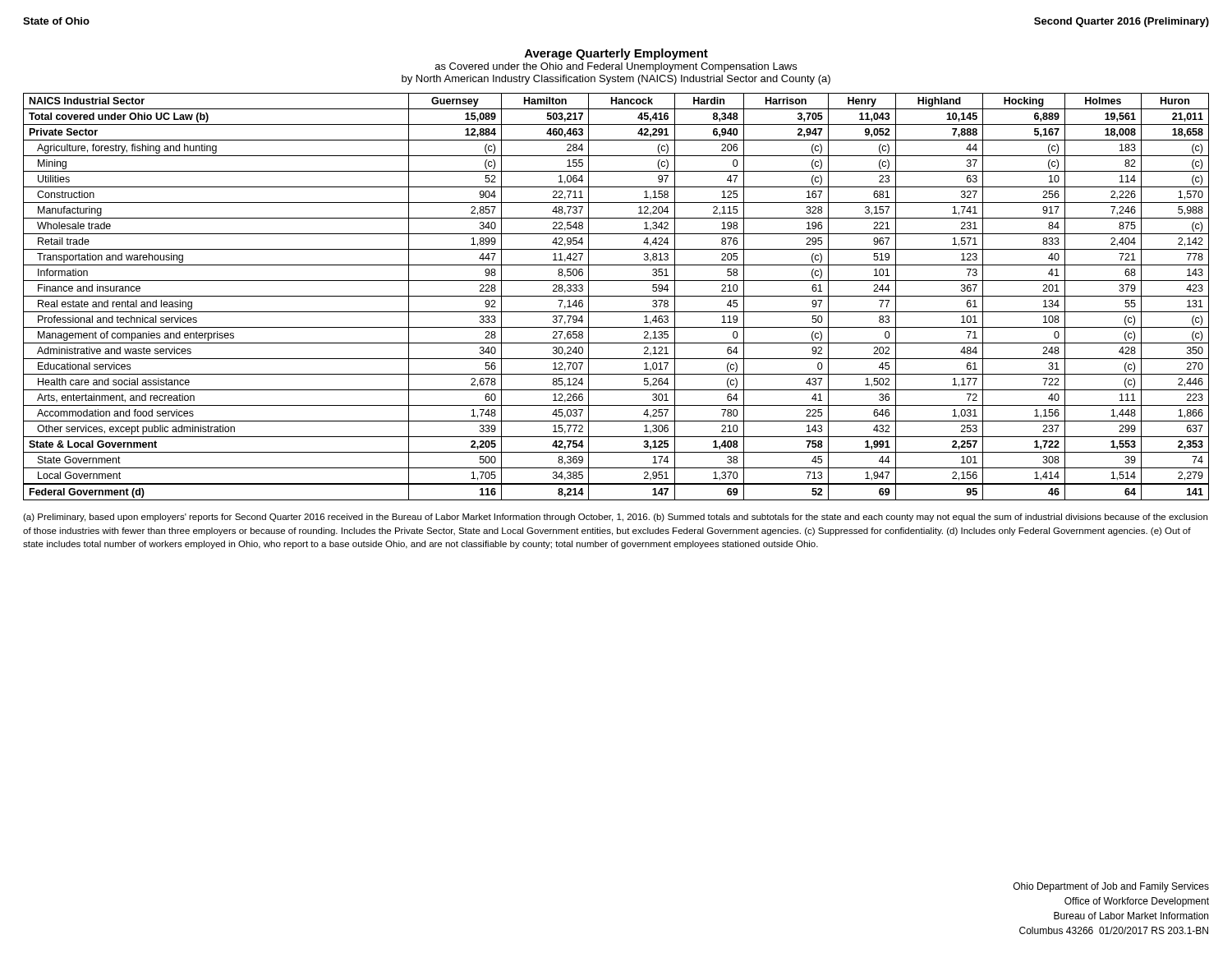
Task: Locate the footnote that says "(a) Preliminary, based upon"
Action: pyautogui.click(x=616, y=530)
